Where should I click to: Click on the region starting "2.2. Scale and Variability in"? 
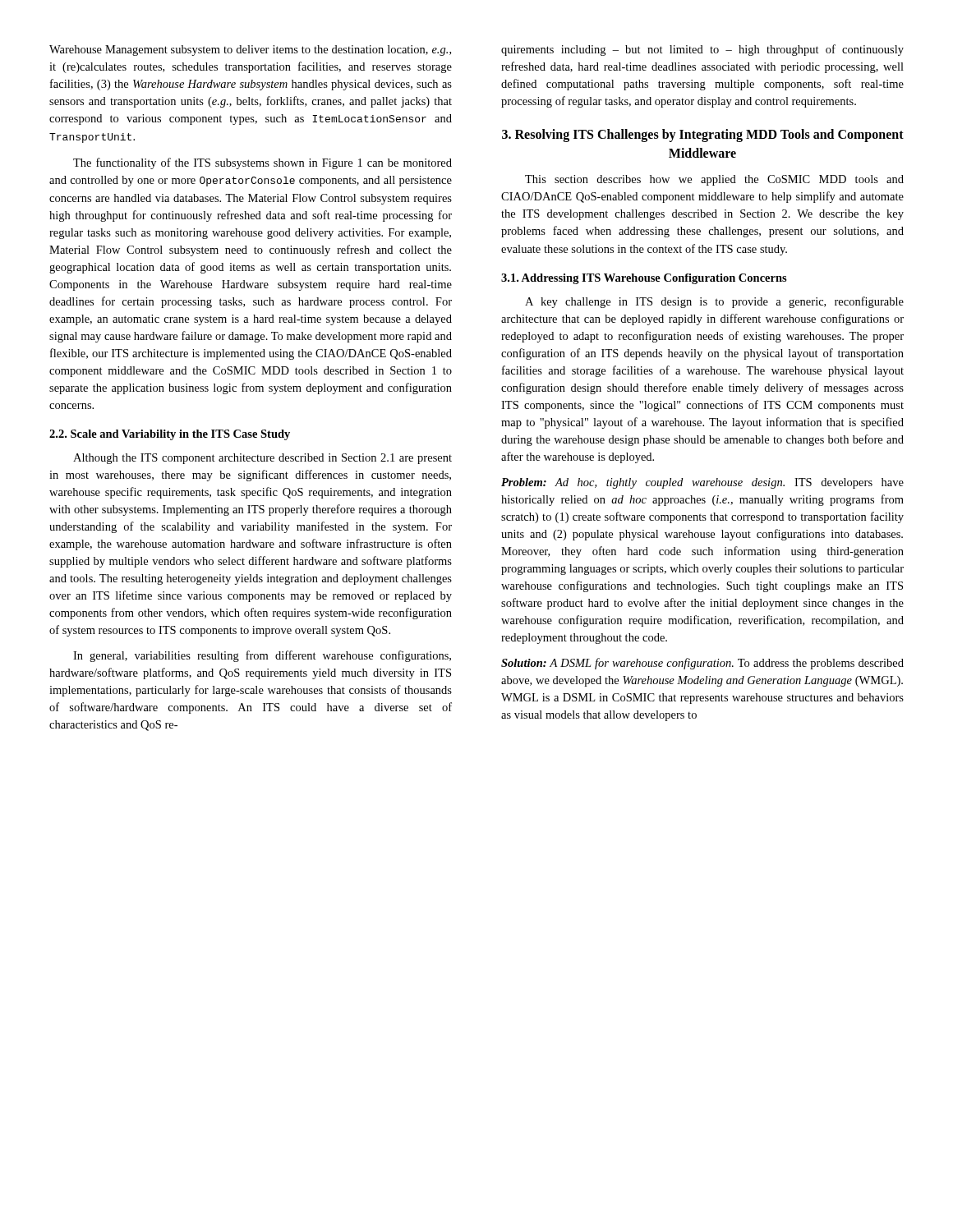(x=170, y=433)
